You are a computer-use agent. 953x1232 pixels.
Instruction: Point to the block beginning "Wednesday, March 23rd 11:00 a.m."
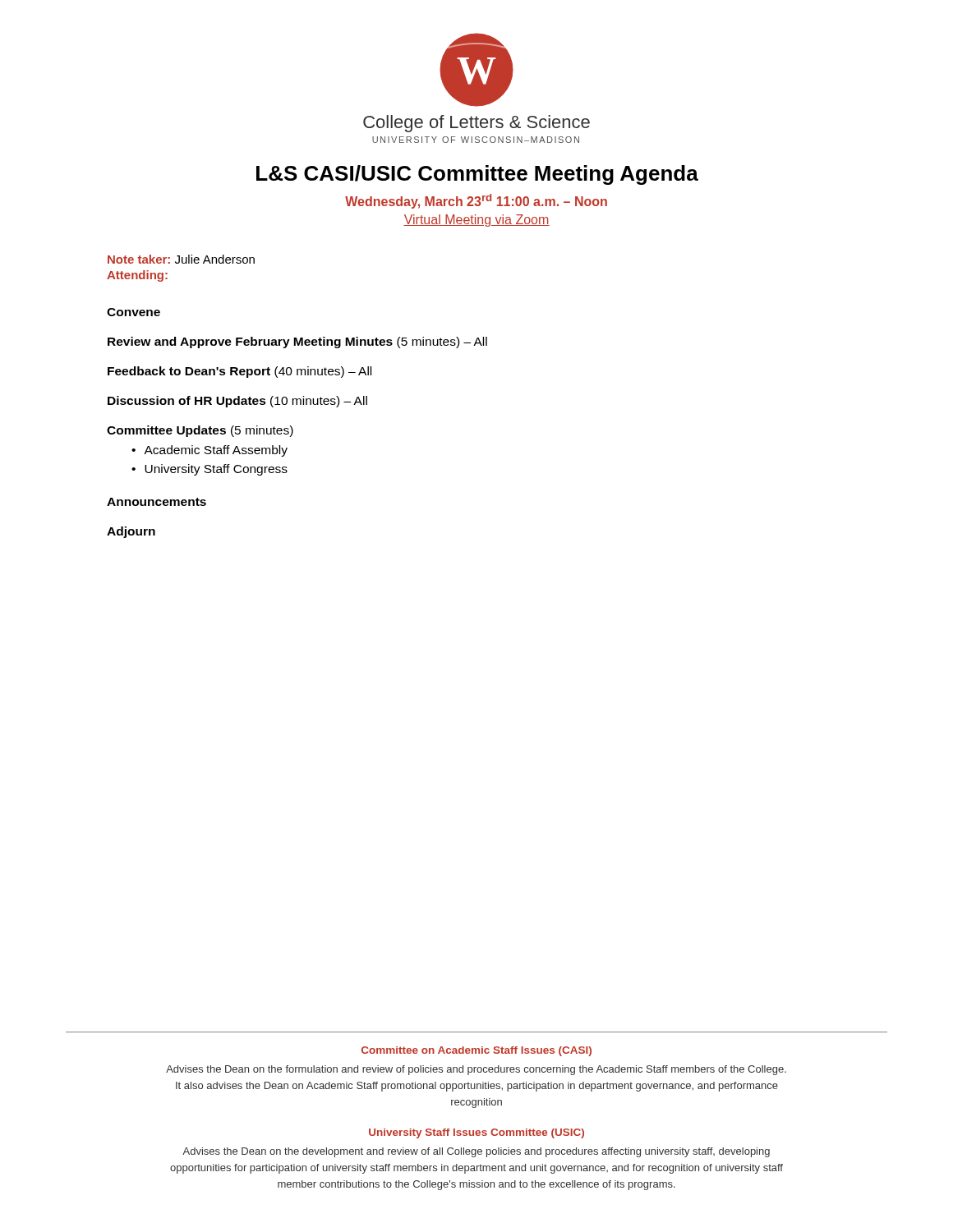(x=476, y=200)
